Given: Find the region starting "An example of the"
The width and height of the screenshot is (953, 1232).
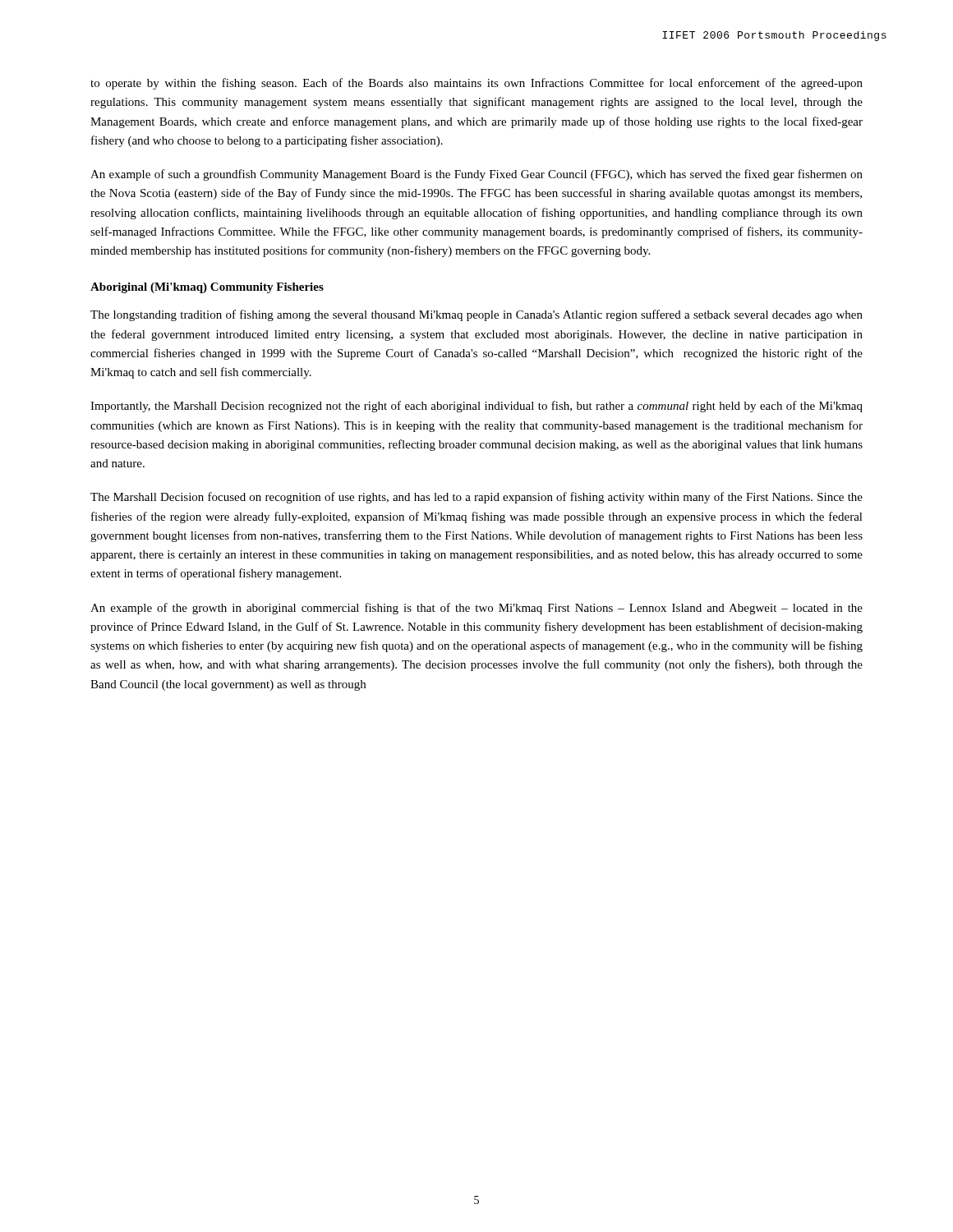Looking at the screenshot, I should click(476, 646).
